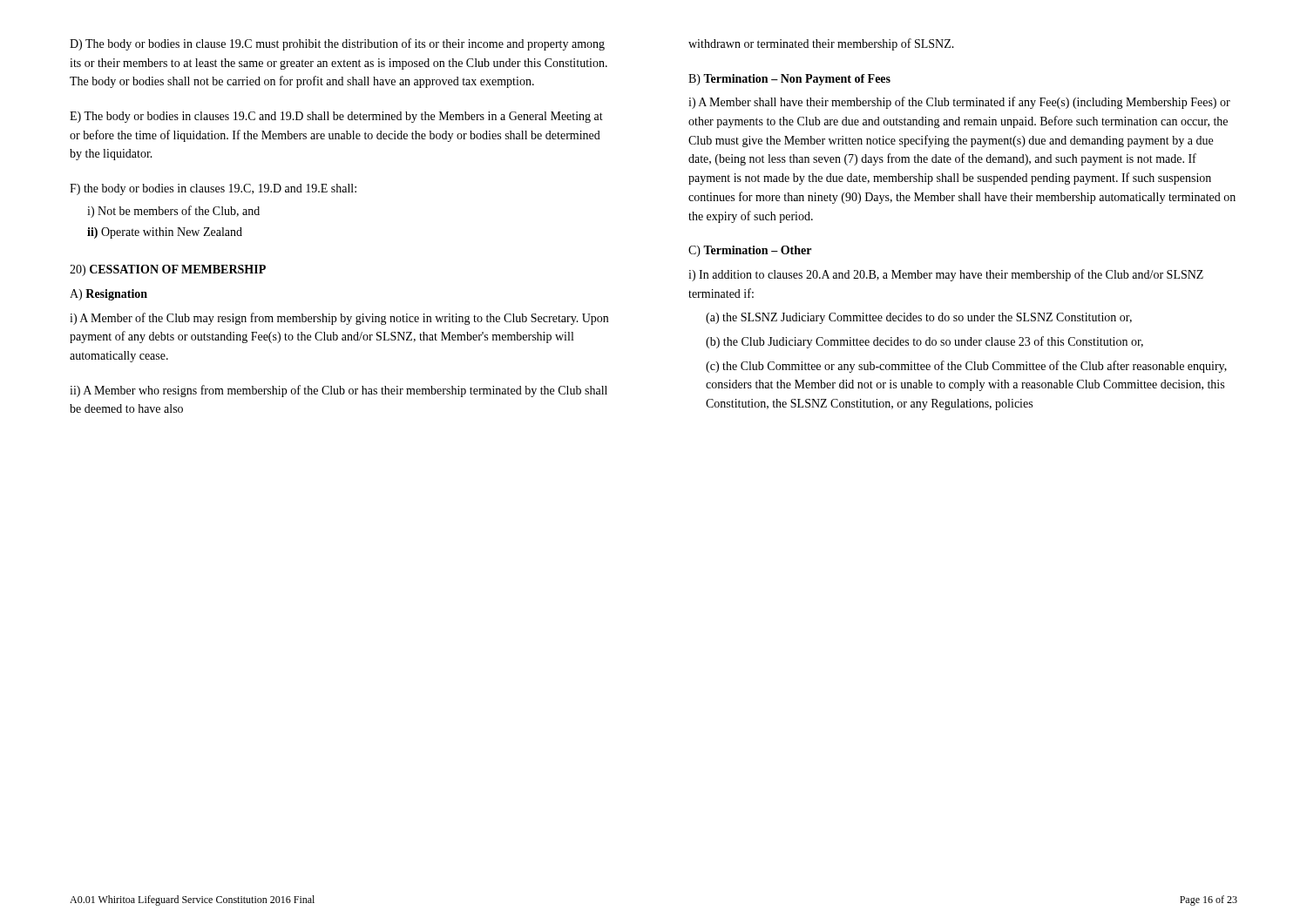Screen dimensions: 924x1307
Task: Click on the list item with the text "i) Not be members of the"
Action: [x=174, y=211]
